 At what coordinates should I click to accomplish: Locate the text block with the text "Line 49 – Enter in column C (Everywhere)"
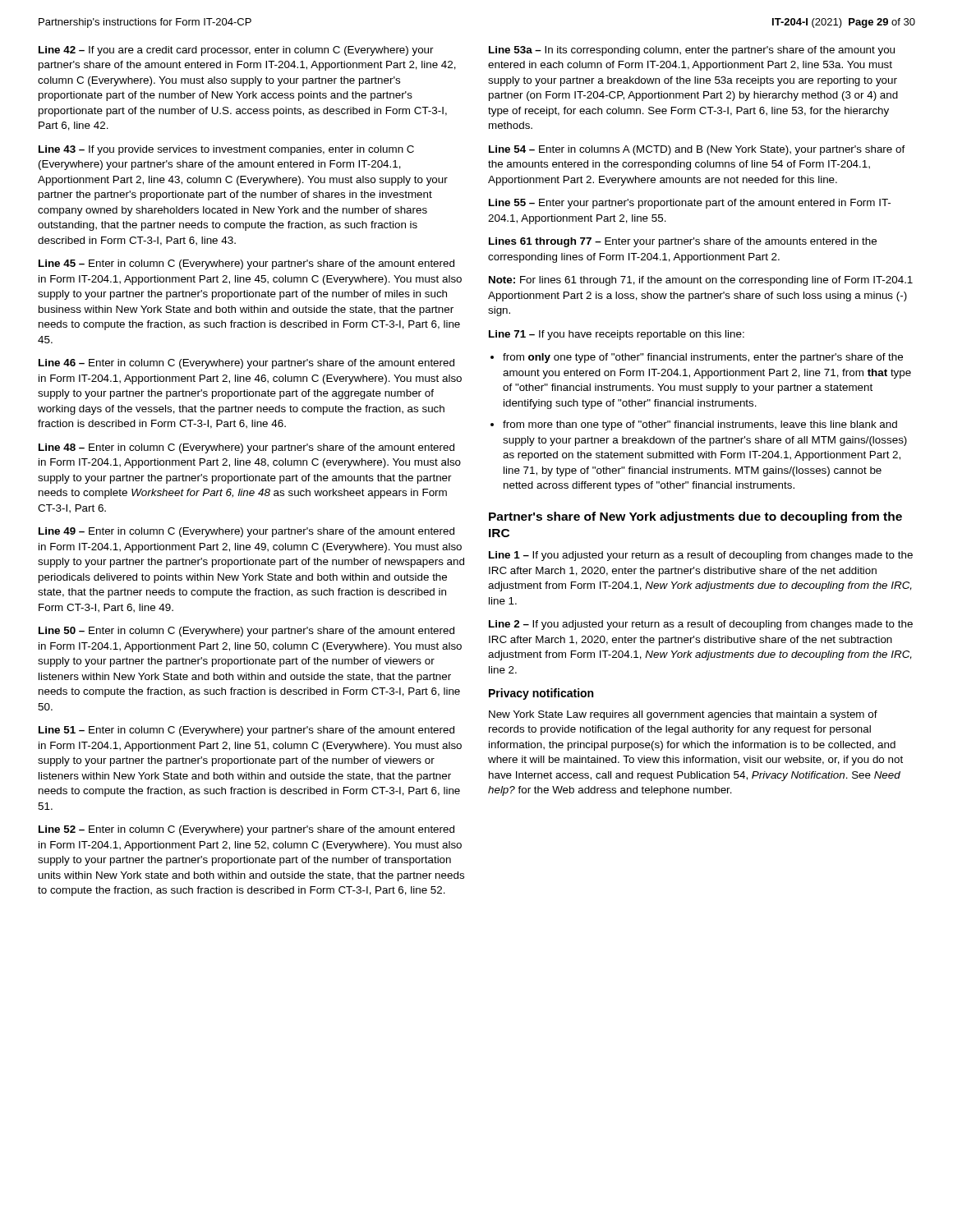click(x=251, y=570)
